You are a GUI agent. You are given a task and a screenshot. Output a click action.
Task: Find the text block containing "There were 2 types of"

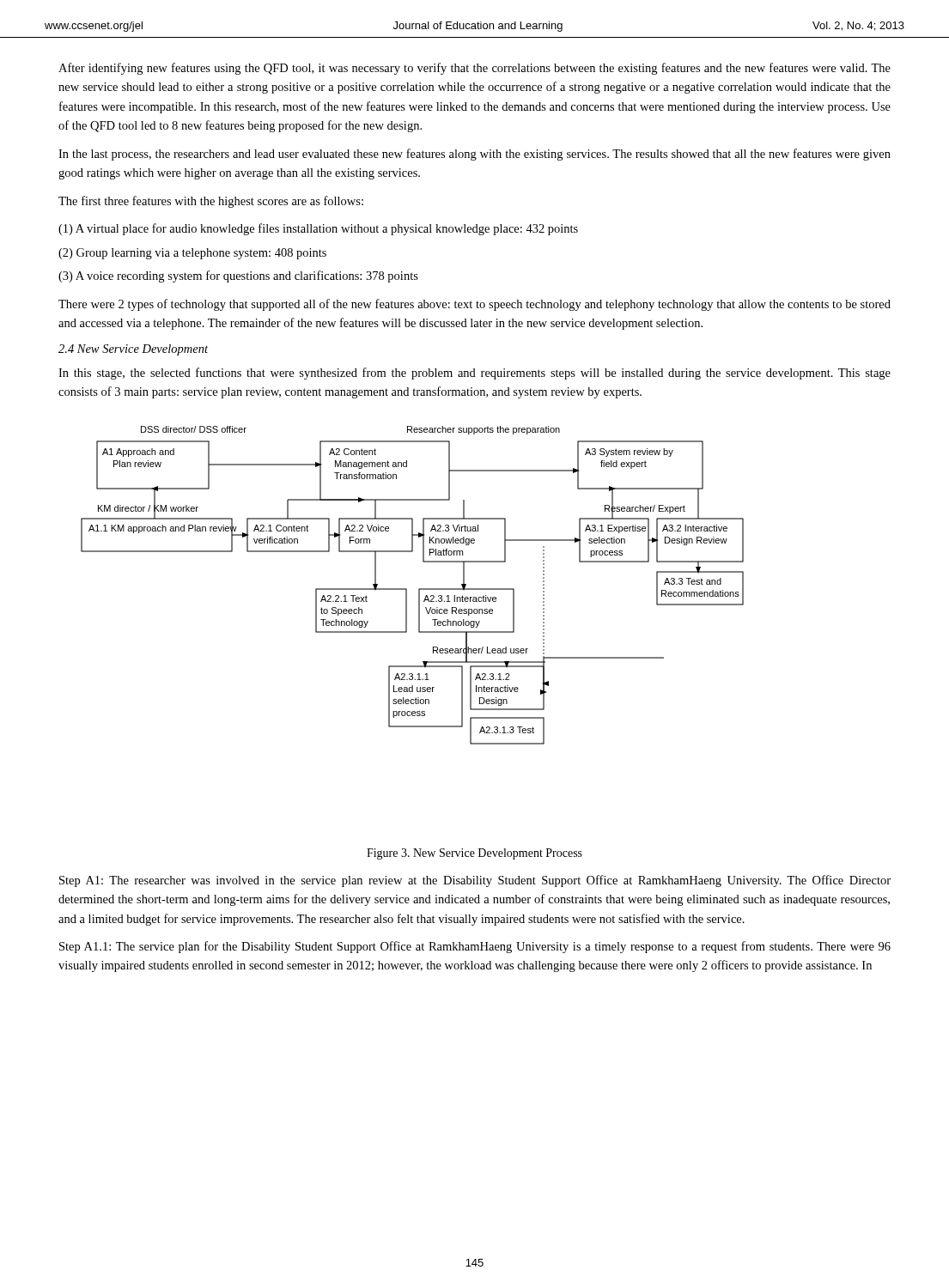[474, 314]
